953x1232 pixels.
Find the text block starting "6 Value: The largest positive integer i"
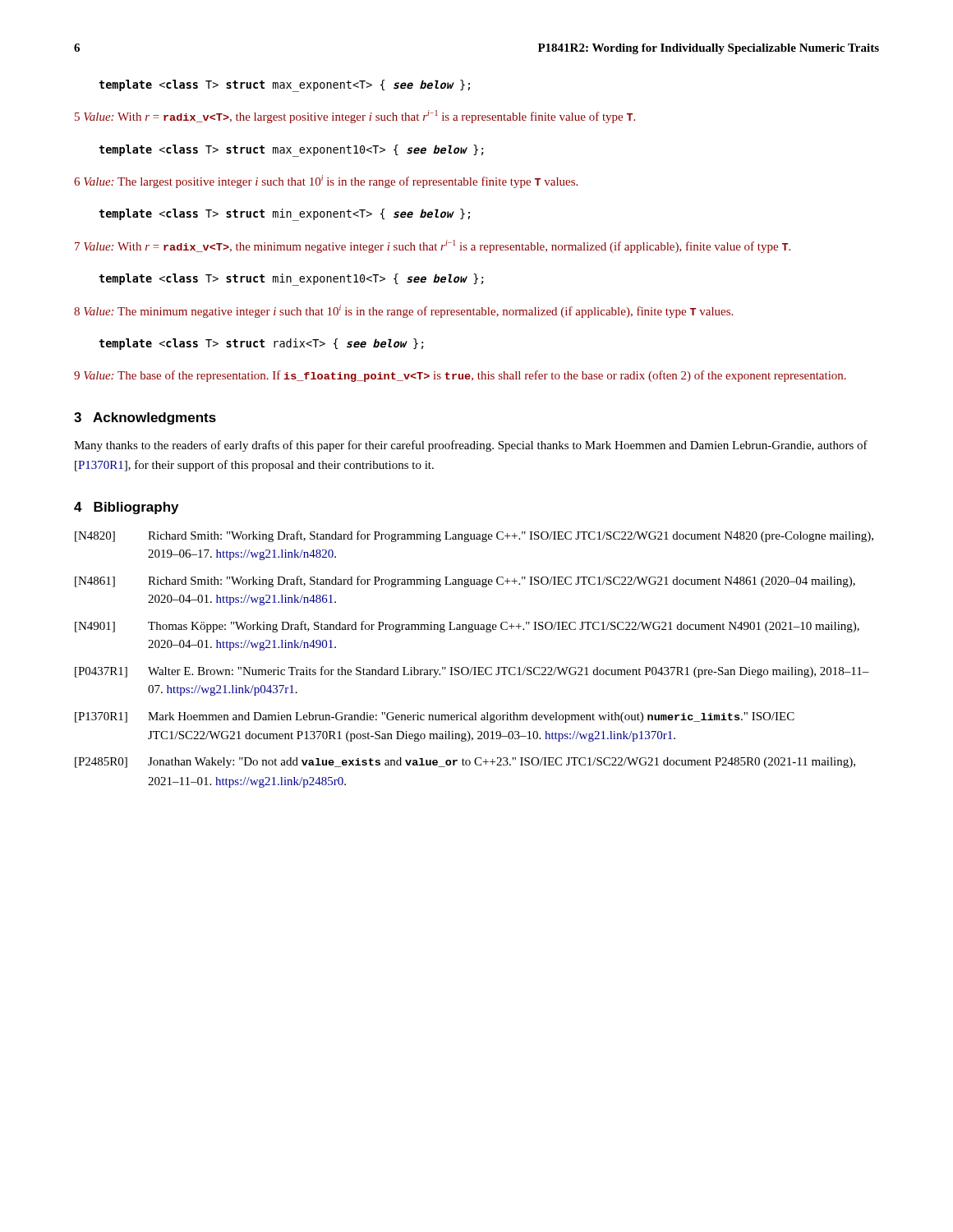[326, 181]
